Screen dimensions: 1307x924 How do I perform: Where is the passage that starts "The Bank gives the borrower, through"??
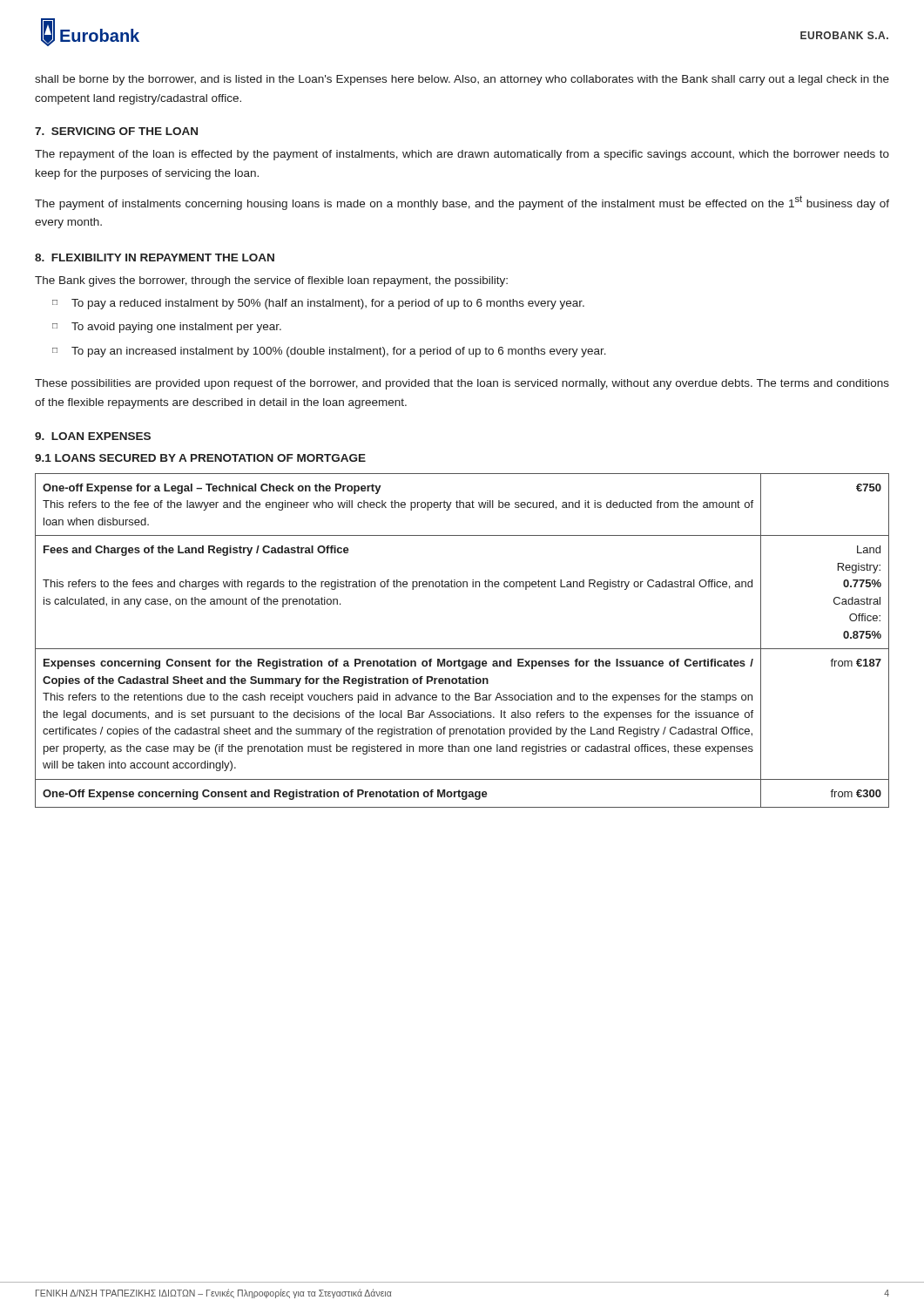pos(272,280)
